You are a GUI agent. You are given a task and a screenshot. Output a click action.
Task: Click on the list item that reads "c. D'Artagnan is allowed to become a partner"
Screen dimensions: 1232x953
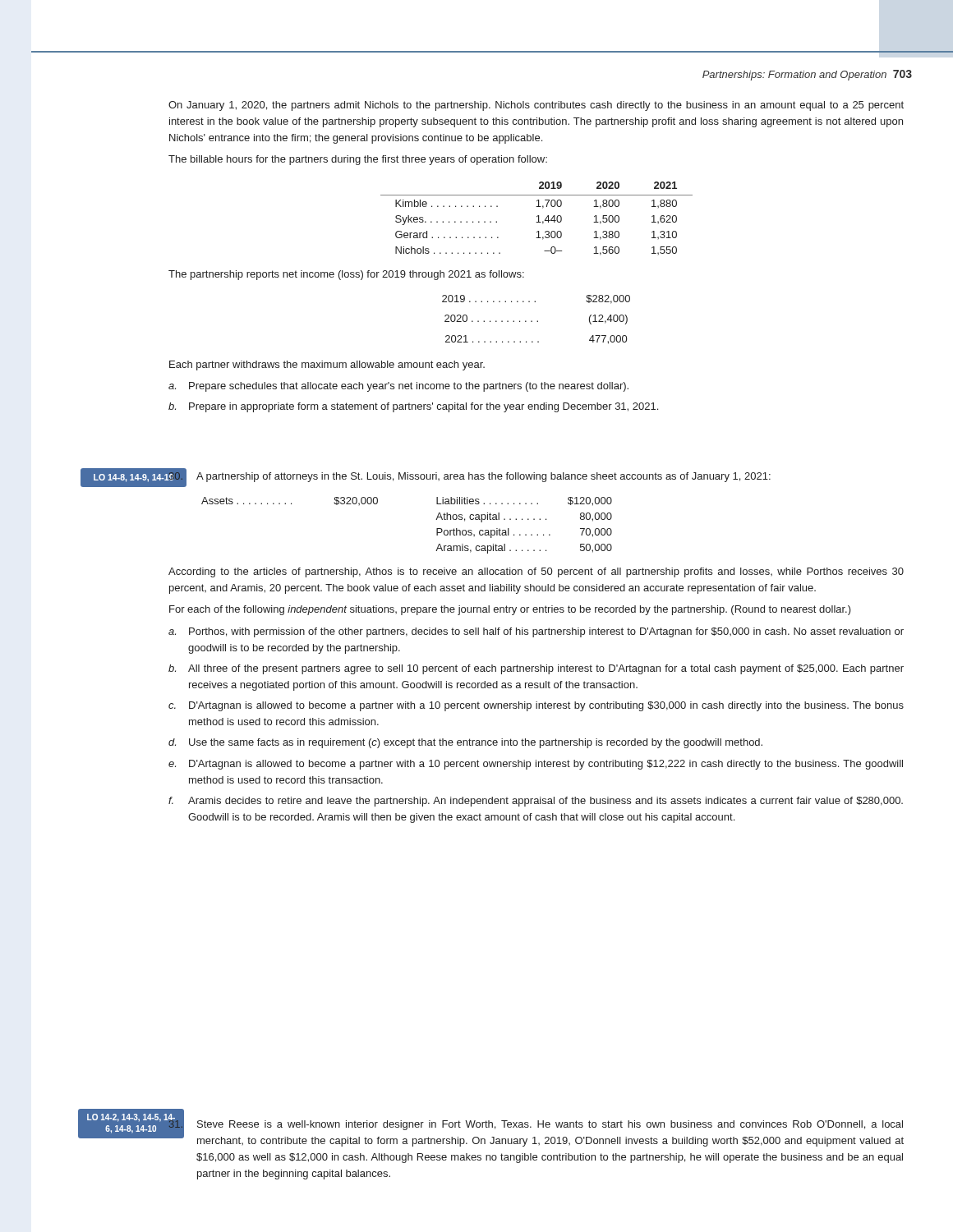(x=536, y=714)
